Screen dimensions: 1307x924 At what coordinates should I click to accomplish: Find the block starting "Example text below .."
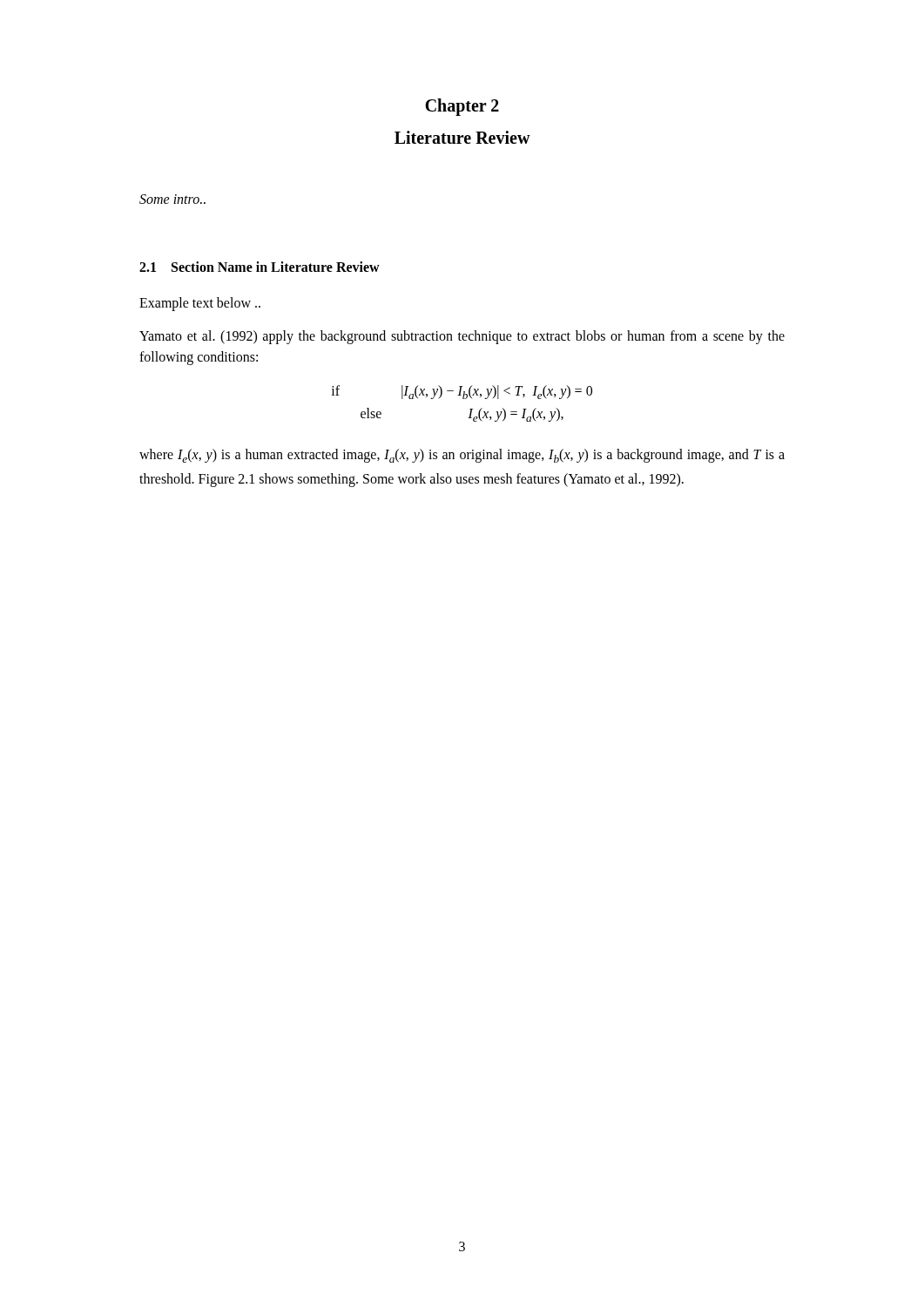pos(200,303)
